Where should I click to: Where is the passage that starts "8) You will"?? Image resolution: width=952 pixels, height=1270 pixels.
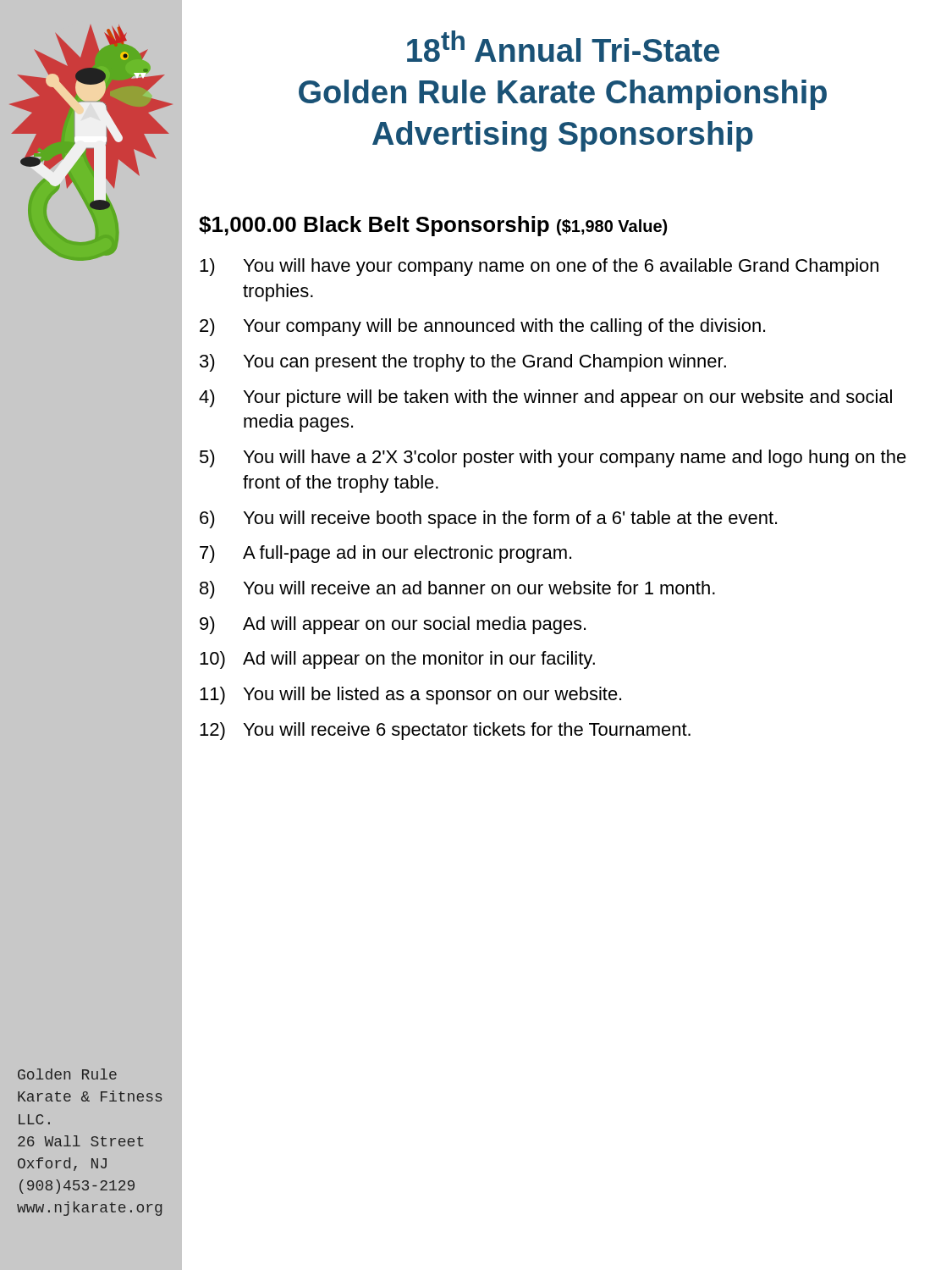coord(567,588)
